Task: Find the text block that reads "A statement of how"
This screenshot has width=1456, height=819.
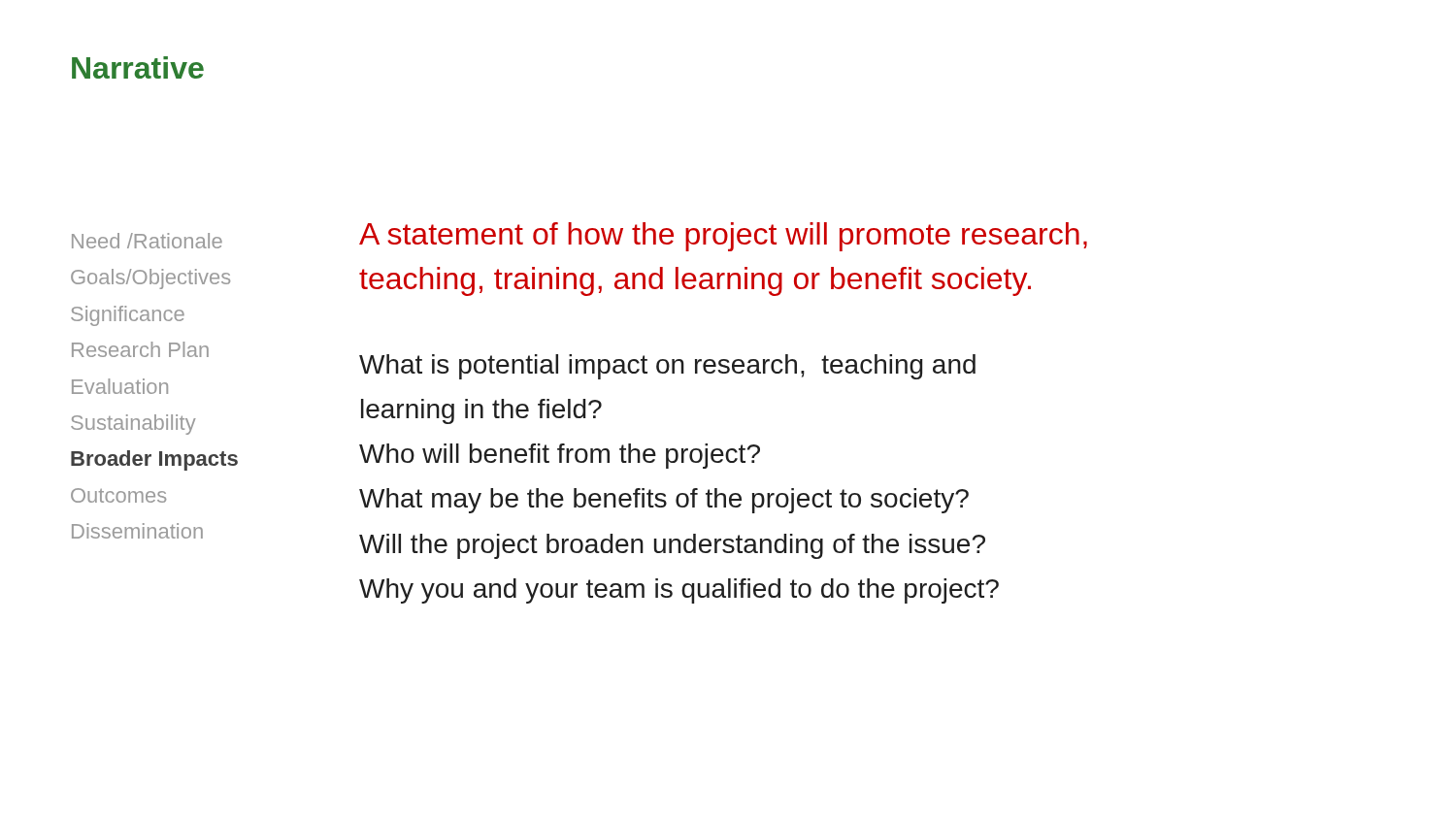Action: [724, 256]
